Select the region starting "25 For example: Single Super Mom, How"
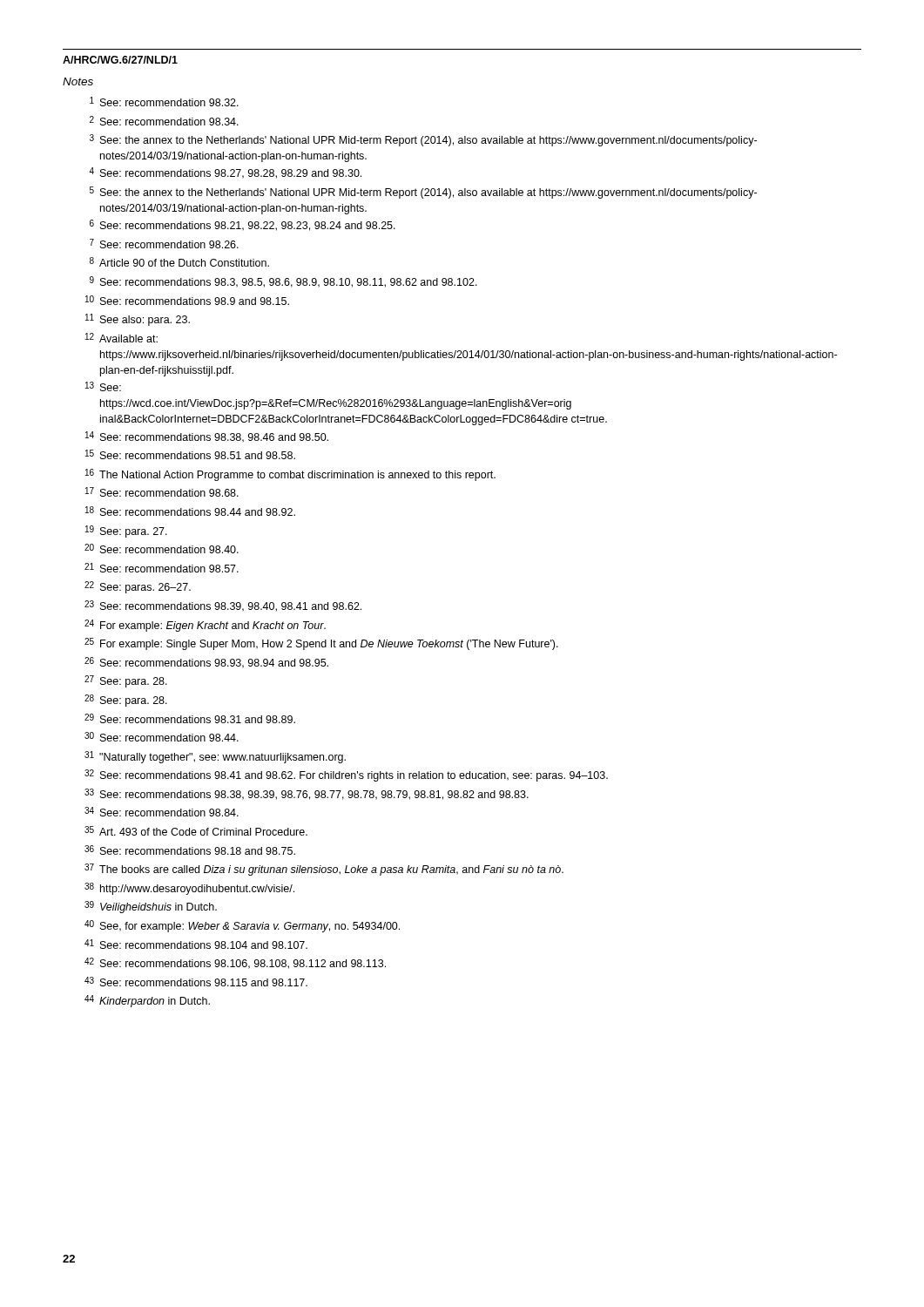The height and width of the screenshot is (1307, 924). (x=462, y=645)
